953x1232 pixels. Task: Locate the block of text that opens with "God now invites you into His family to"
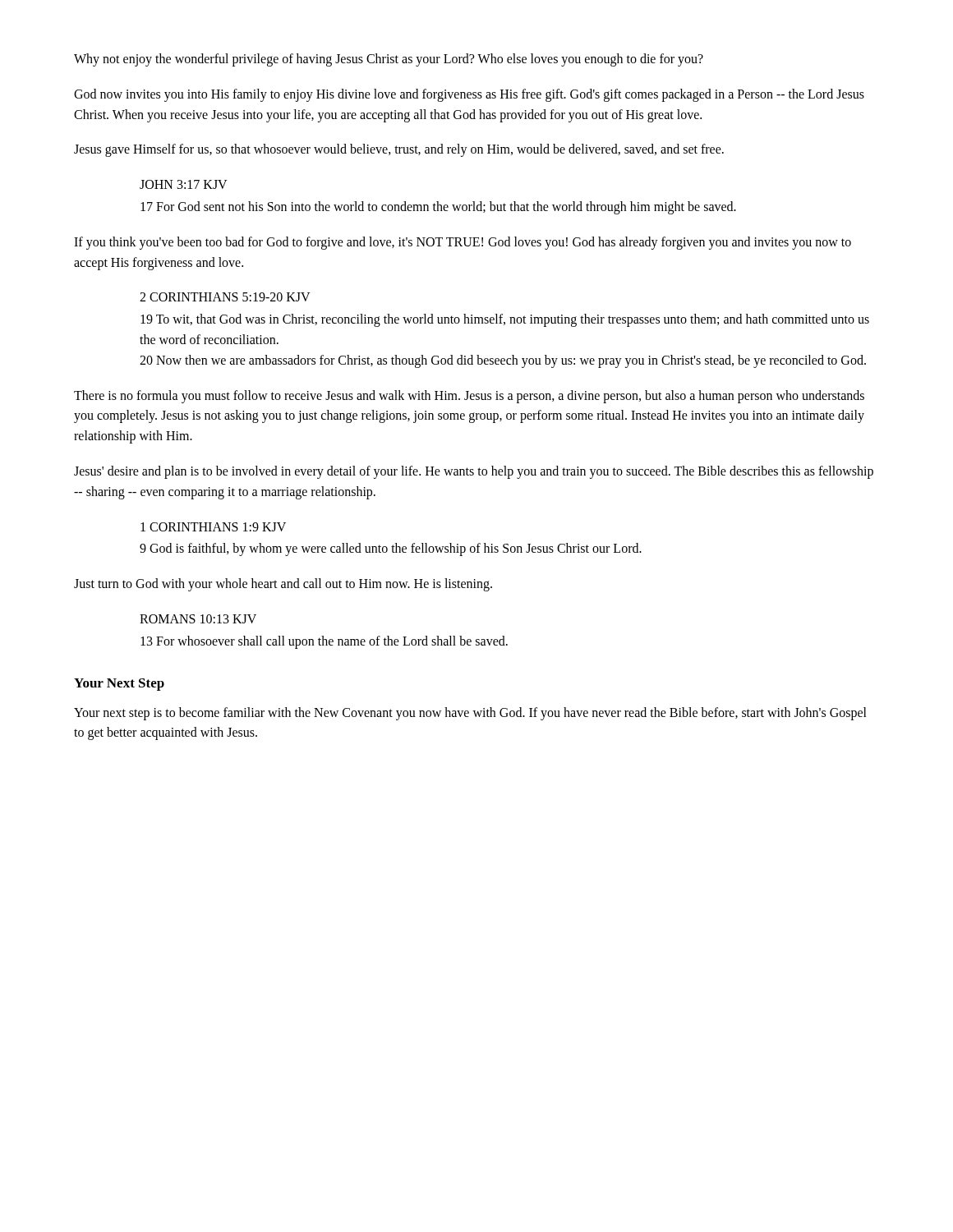pyautogui.click(x=469, y=104)
